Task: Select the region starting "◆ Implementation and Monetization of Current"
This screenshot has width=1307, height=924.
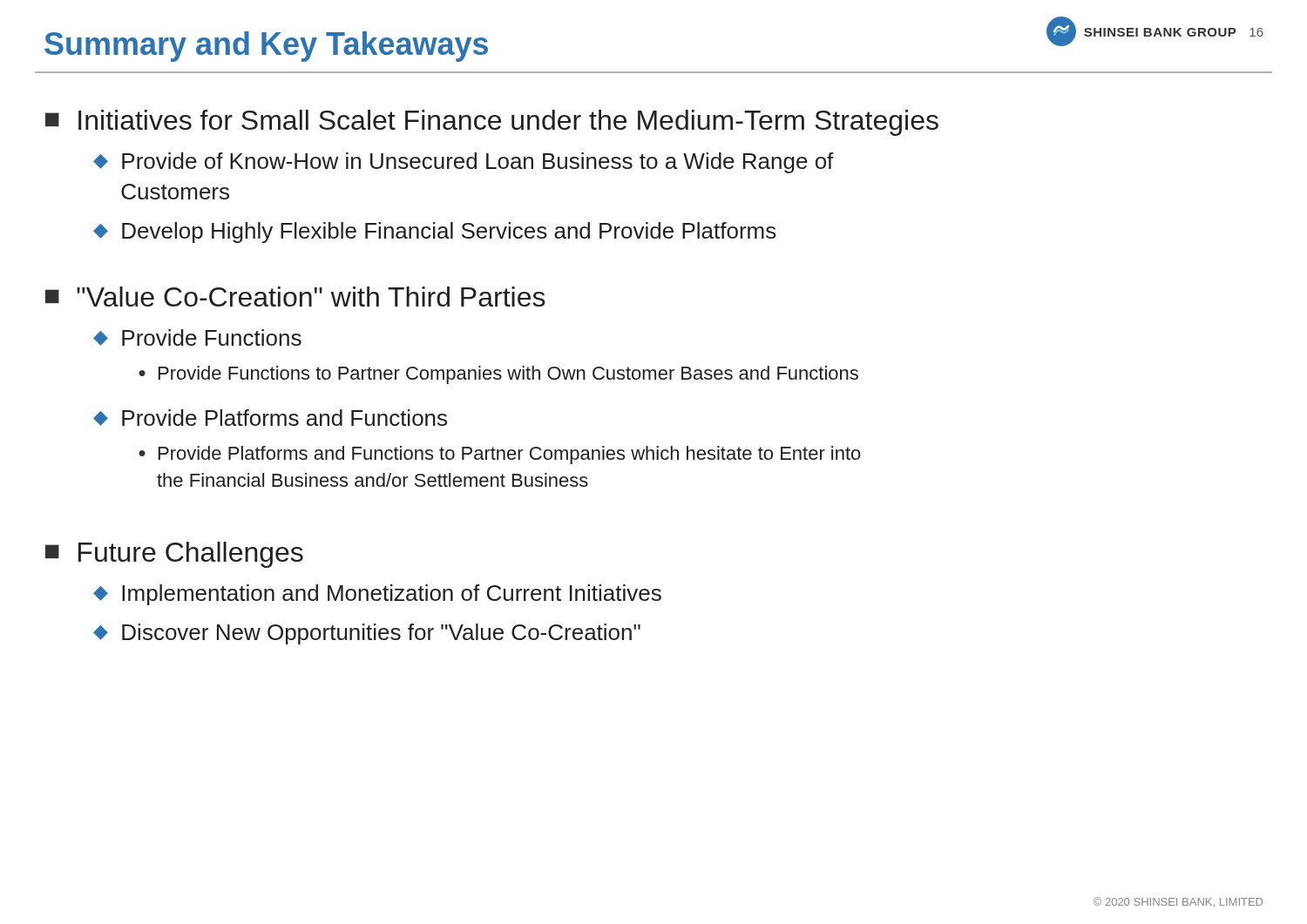Action: 378,593
